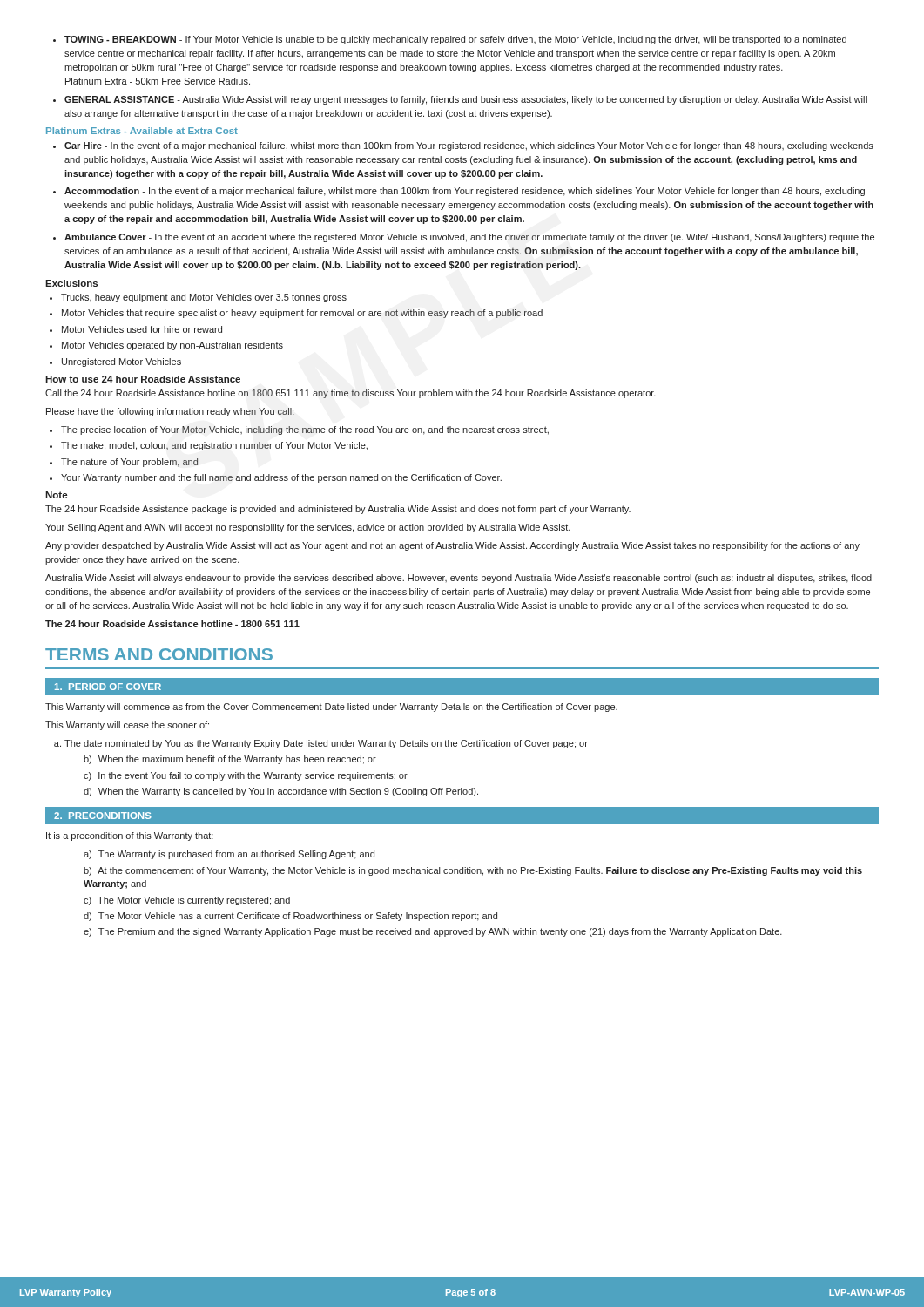
Task: Point to the block starting "The 24 hour Roadside Assistance package is"
Action: [462, 510]
